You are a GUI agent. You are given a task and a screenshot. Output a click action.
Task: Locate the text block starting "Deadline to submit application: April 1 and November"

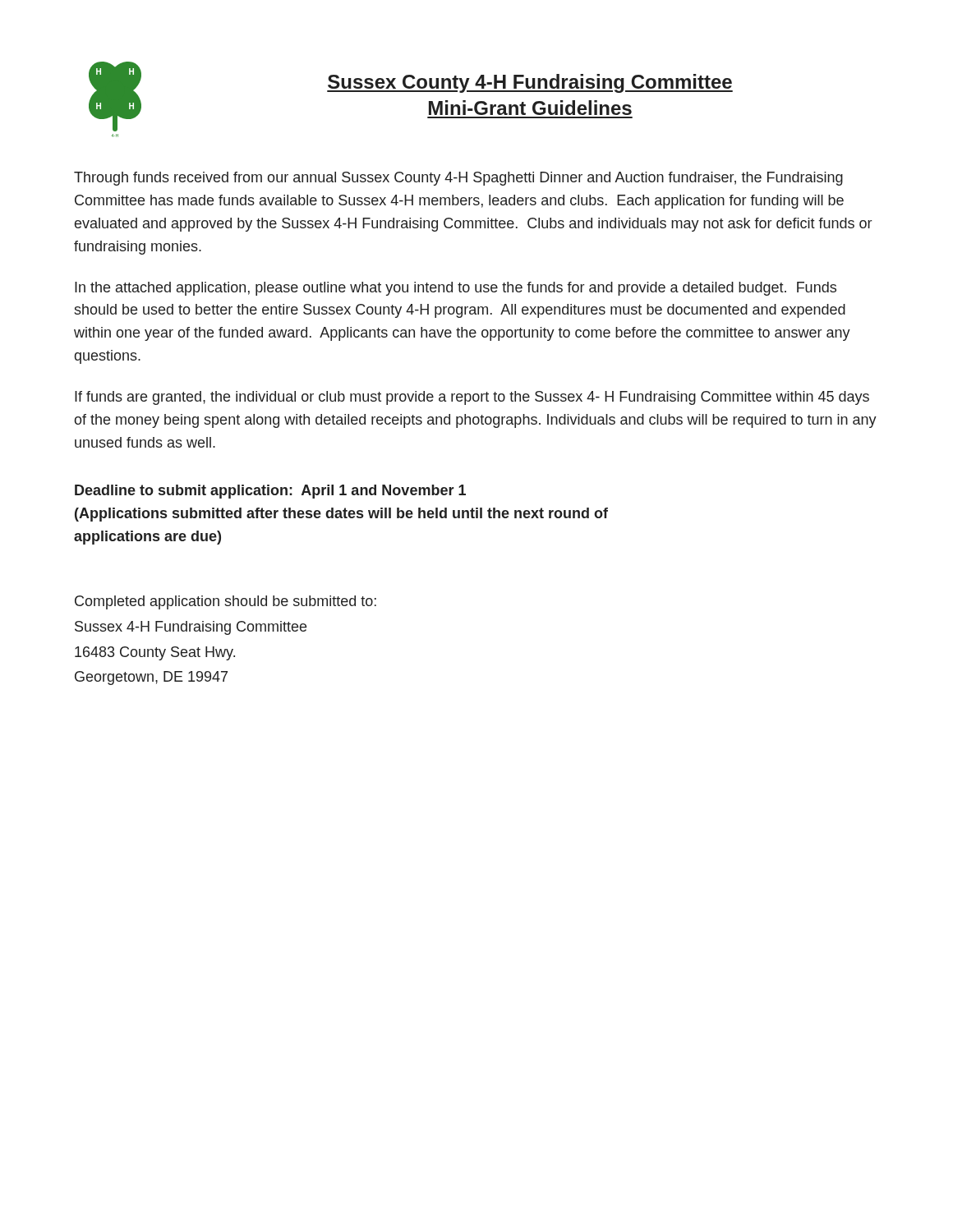[341, 513]
